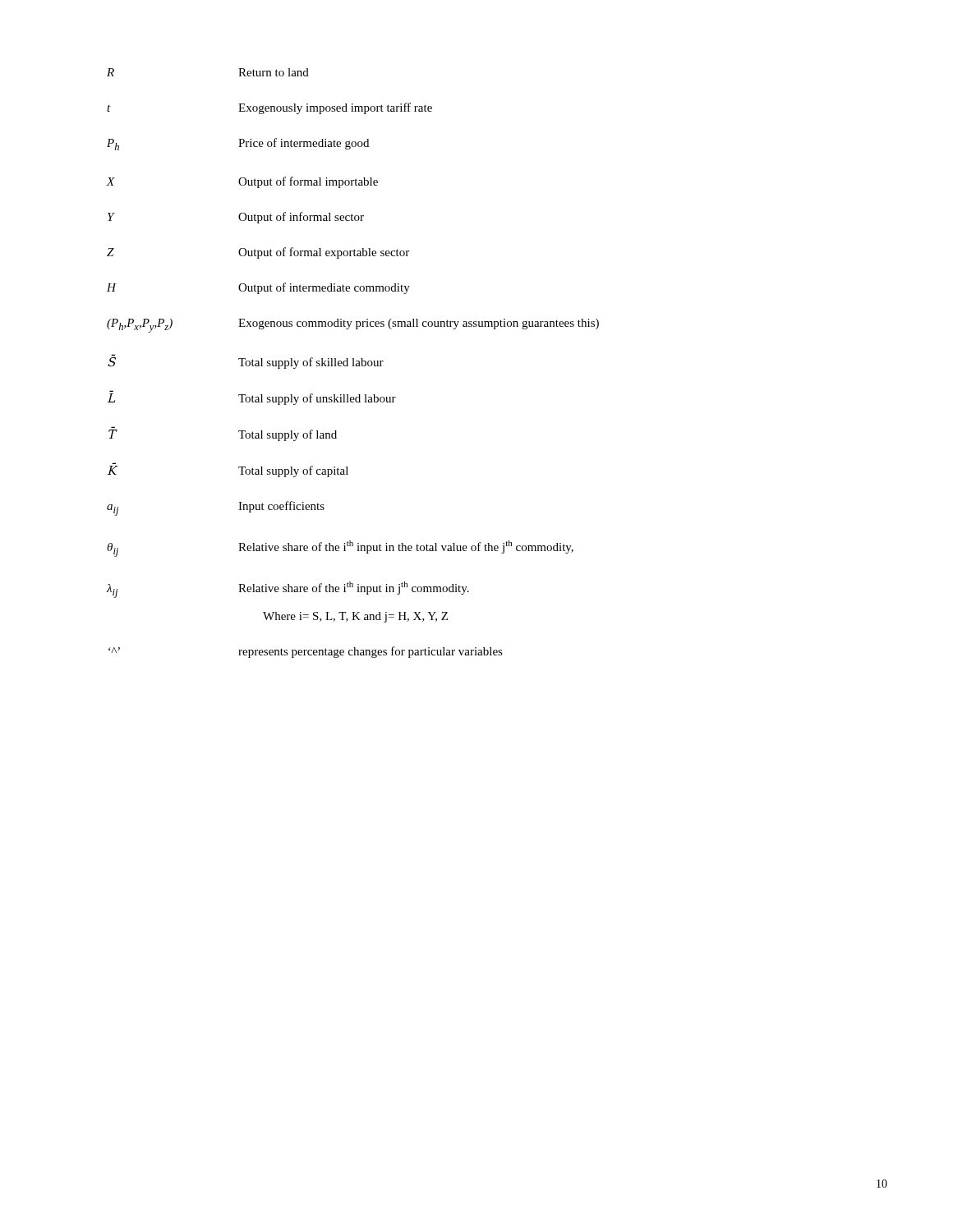Screen dimensions: 1232x953
Task: Navigate to the block starting "S̄ Total supply of skilled labour"
Action: click(246, 362)
